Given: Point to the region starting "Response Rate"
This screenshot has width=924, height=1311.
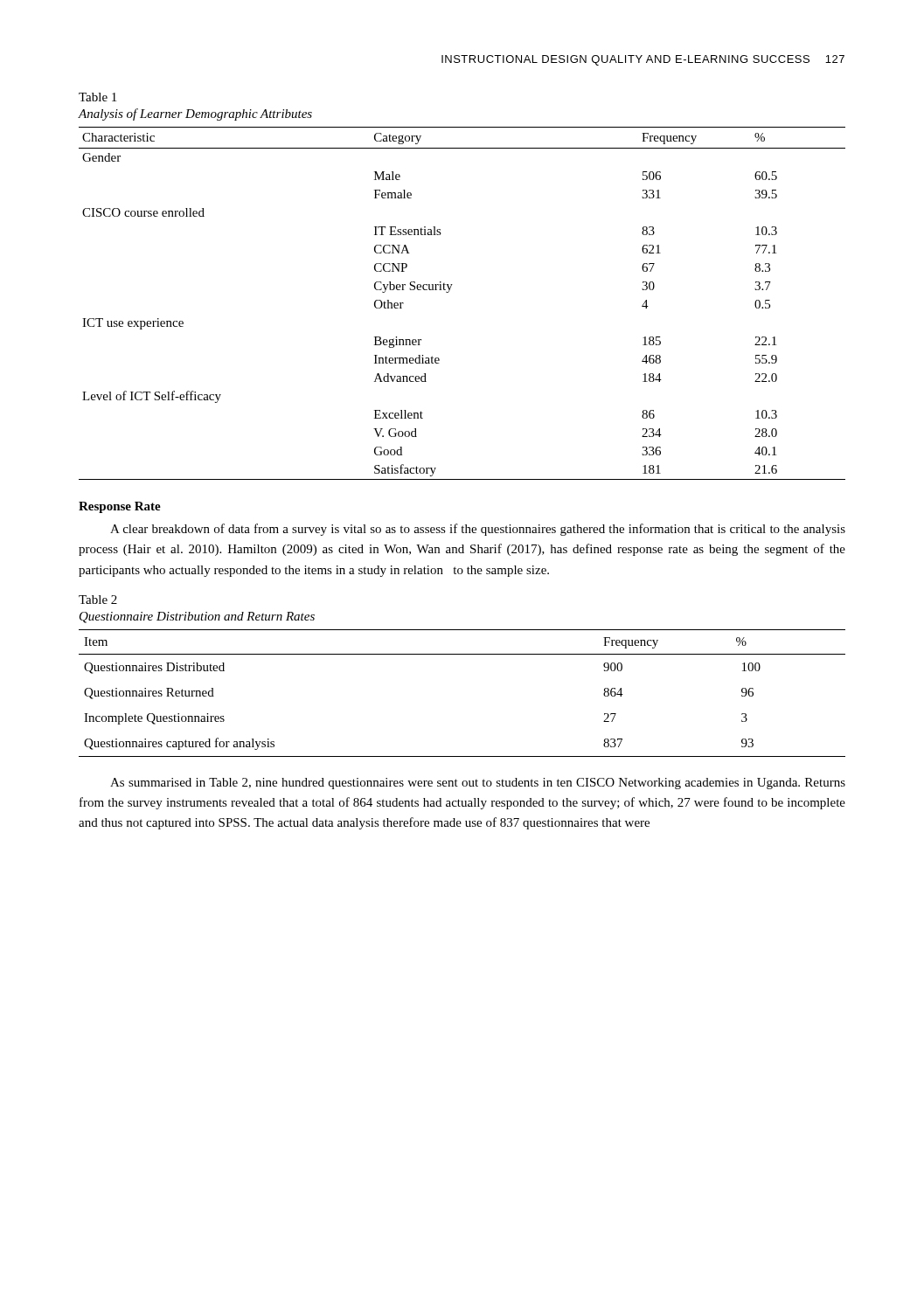Looking at the screenshot, I should click(120, 506).
